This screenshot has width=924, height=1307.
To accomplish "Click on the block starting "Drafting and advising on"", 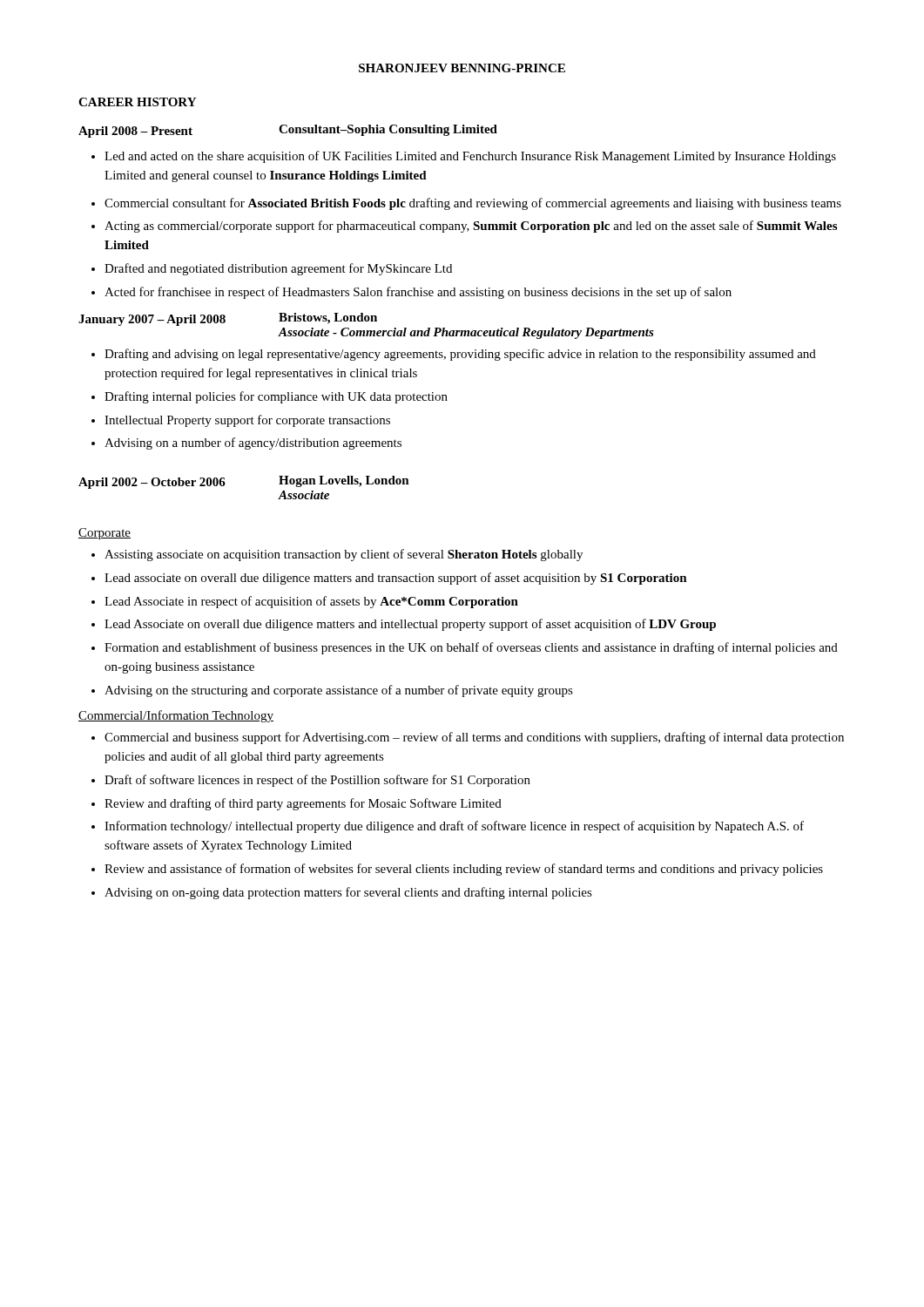I will click(x=462, y=364).
